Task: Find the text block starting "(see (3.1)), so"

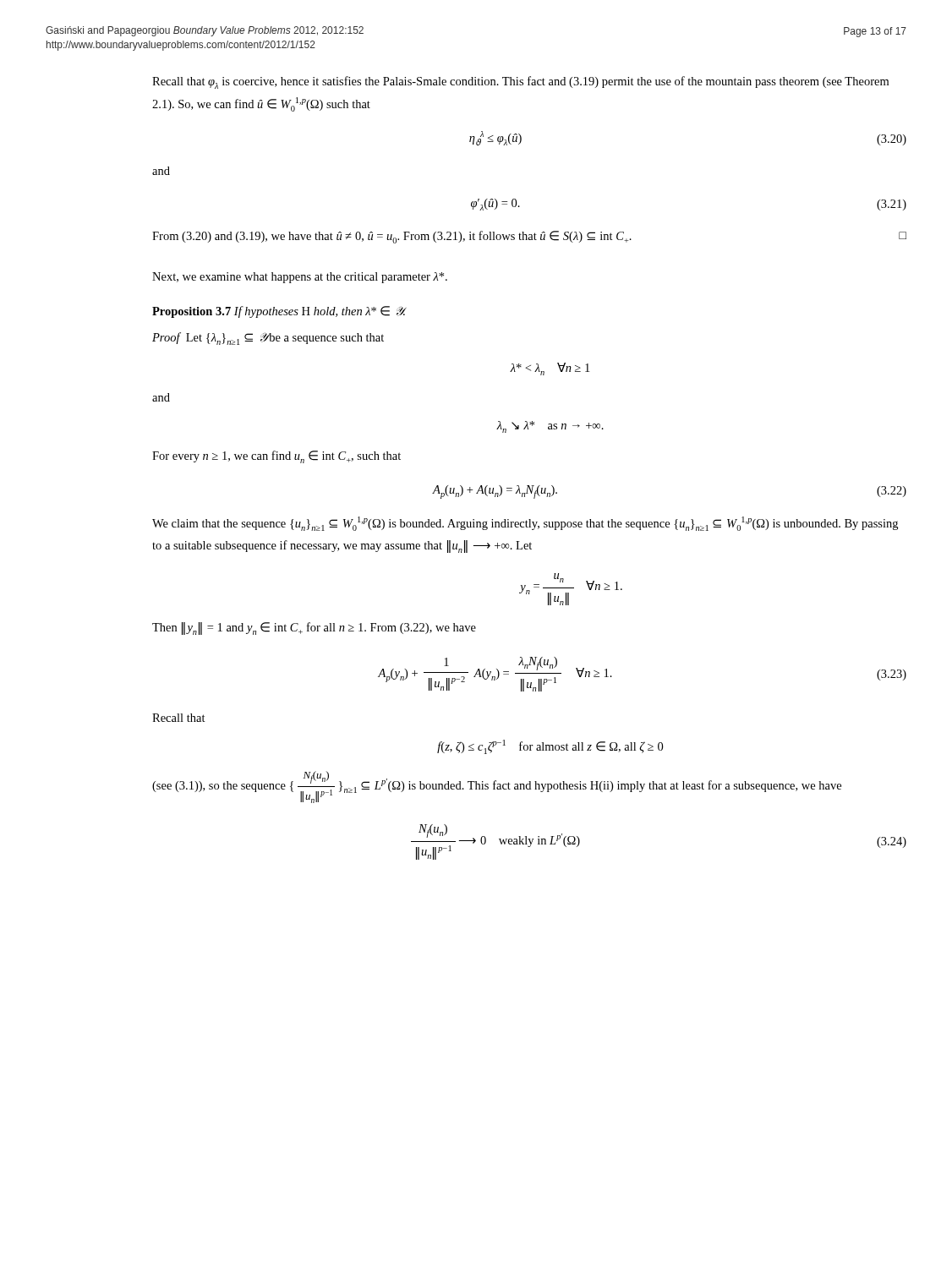Action: tap(497, 787)
